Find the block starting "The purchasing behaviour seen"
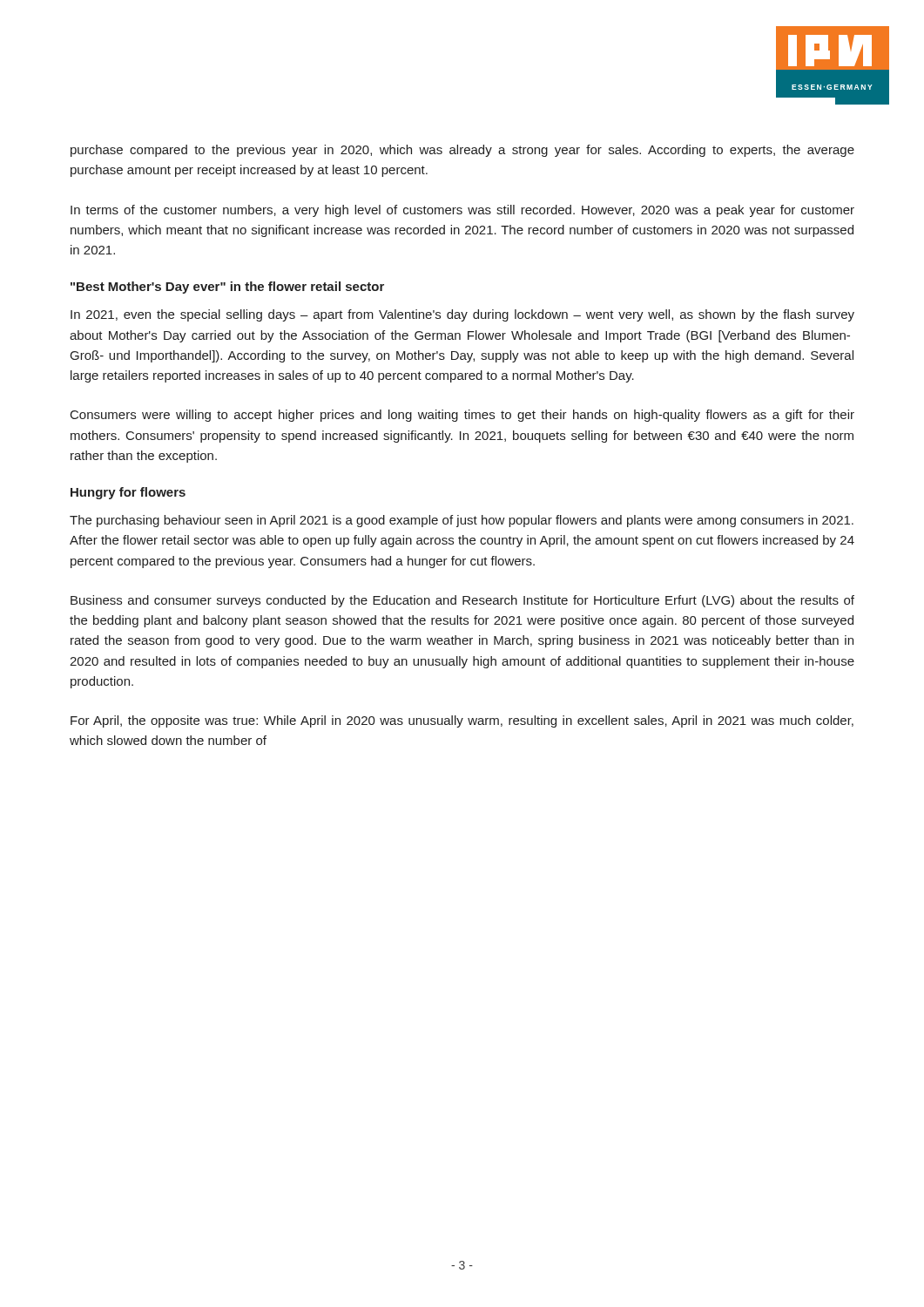The image size is (924, 1307). coord(462,540)
